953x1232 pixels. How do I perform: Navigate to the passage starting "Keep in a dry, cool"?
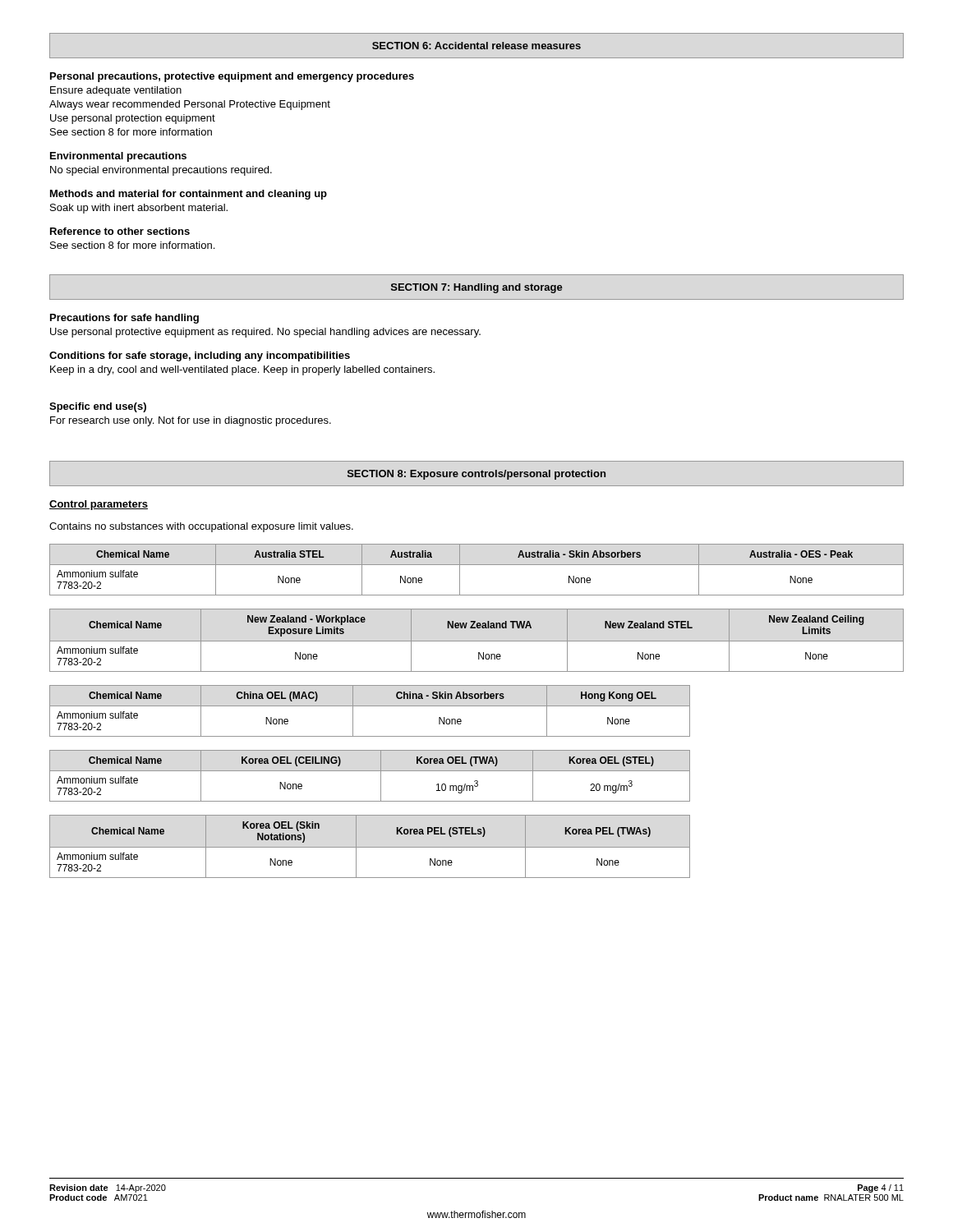pos(242,370)
